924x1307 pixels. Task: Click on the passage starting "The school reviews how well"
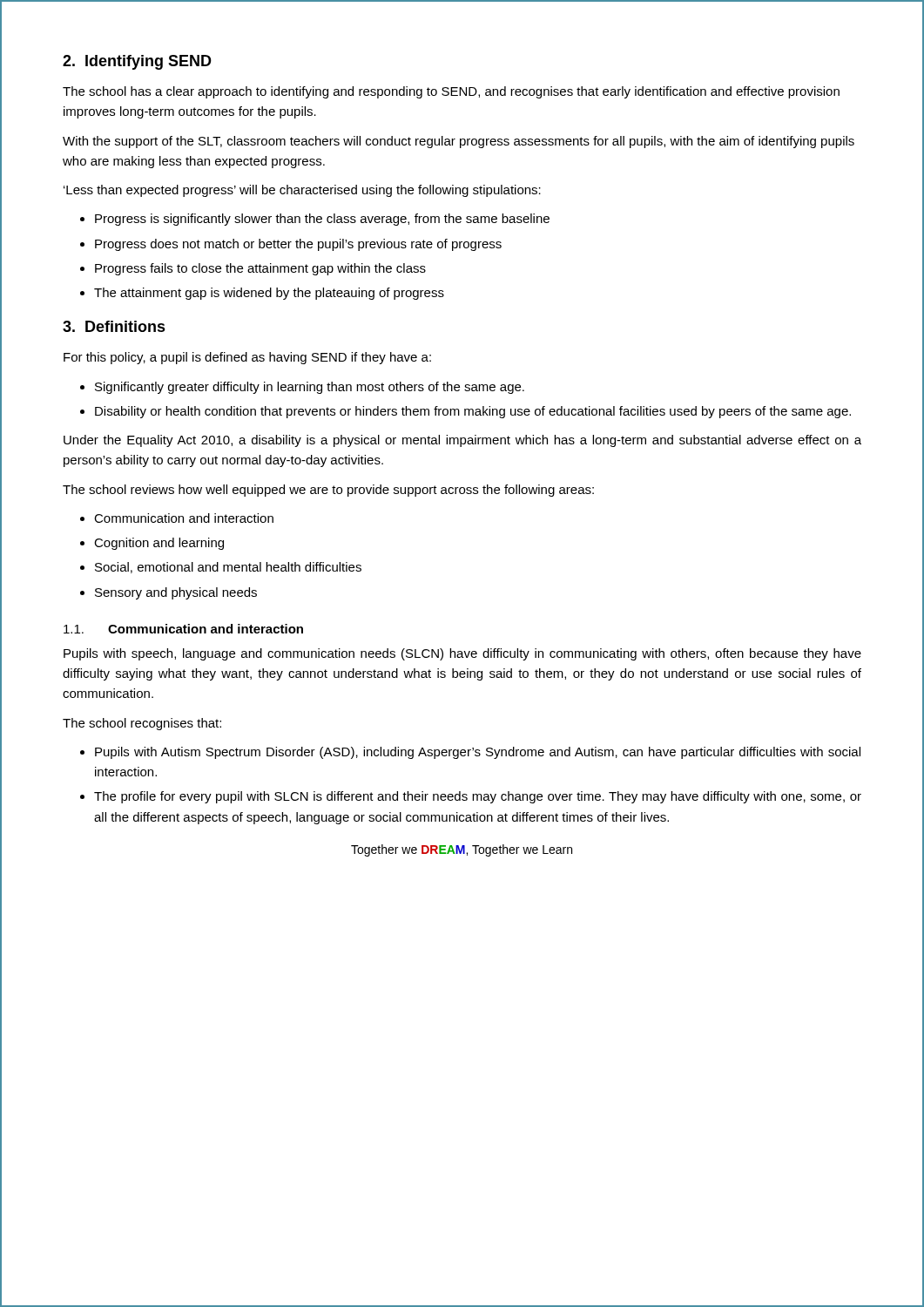[329, 489]
